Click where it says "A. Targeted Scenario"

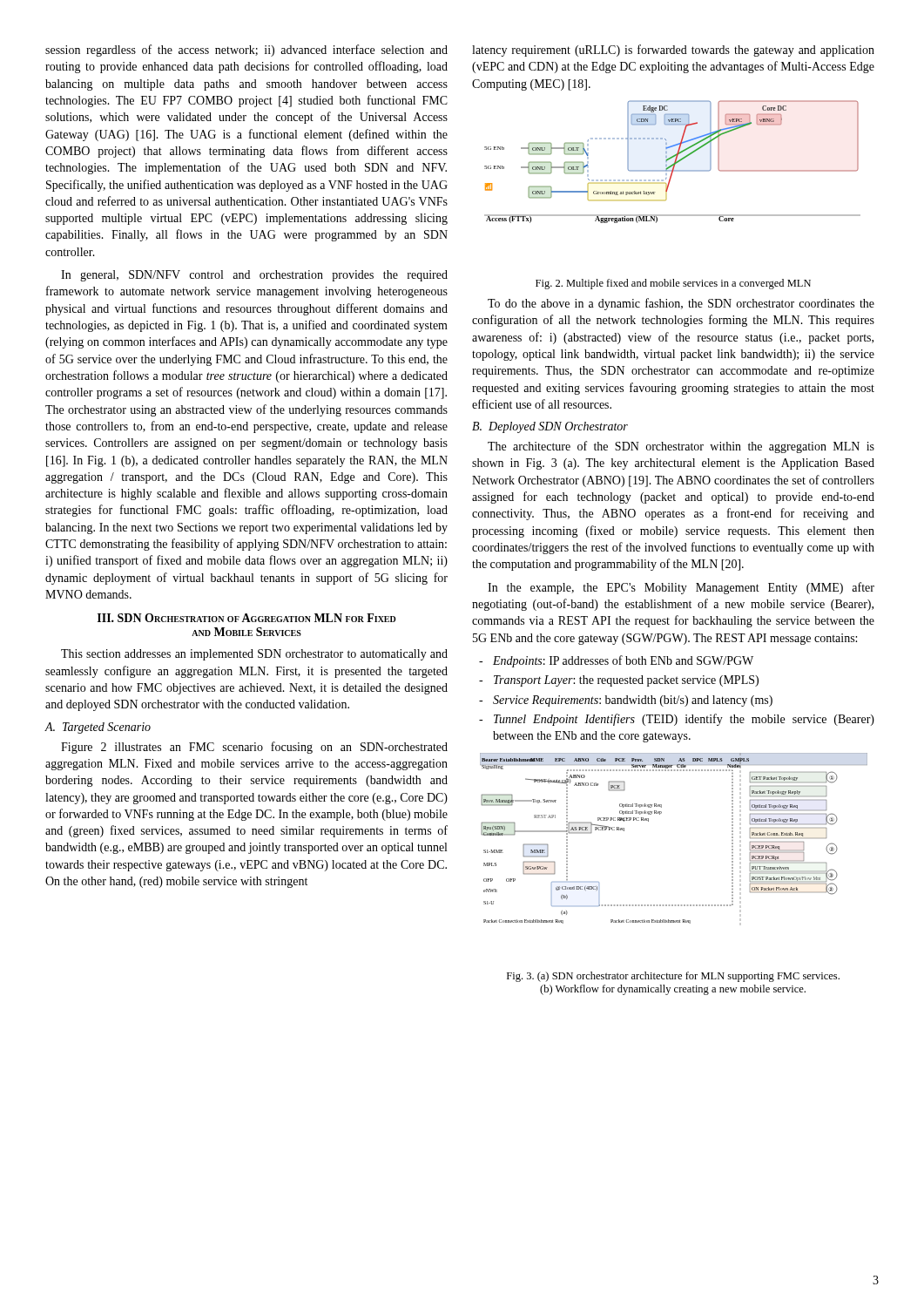(98, 727)
